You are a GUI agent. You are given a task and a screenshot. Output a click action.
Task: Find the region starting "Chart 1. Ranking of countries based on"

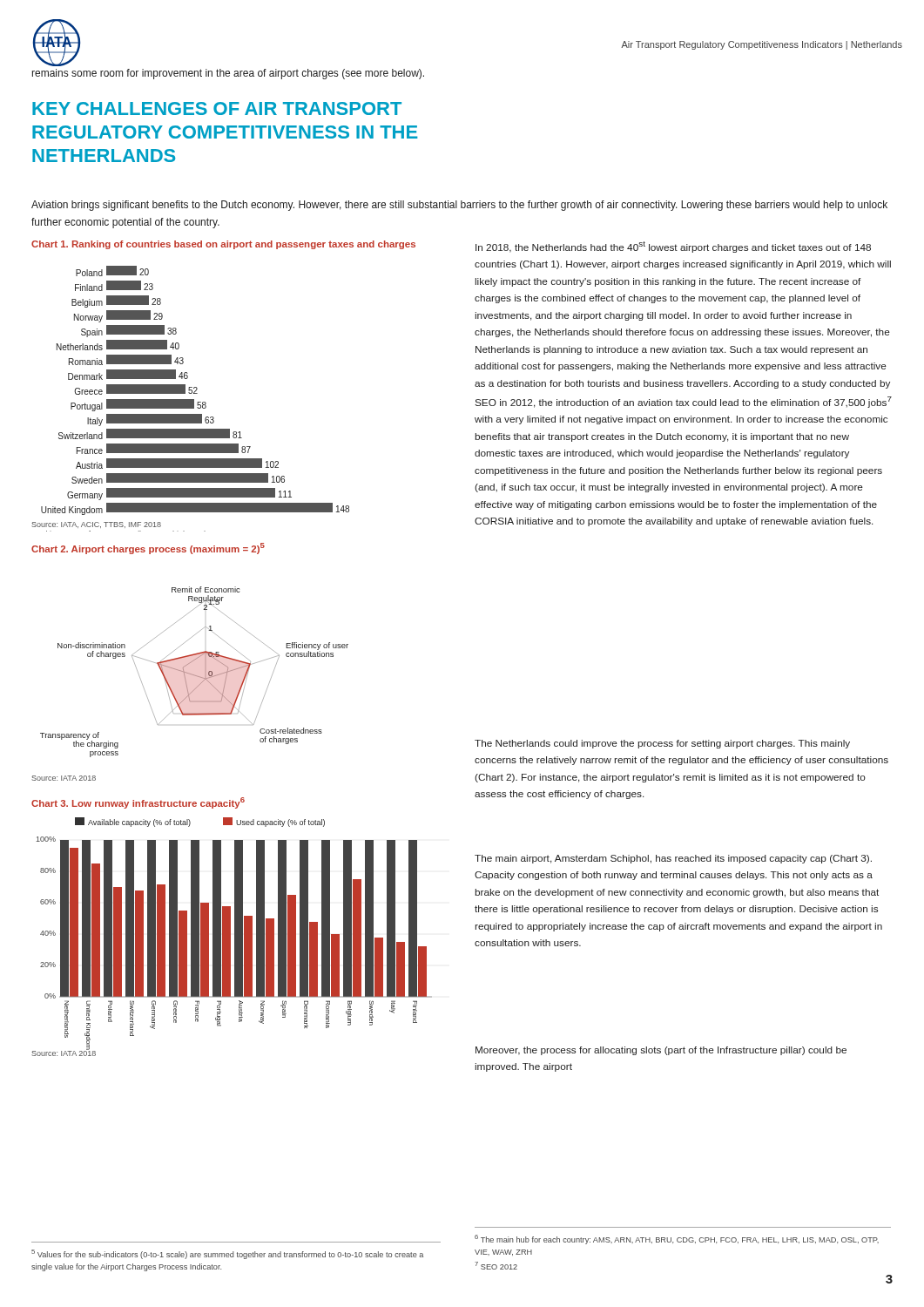click(240, 244)
